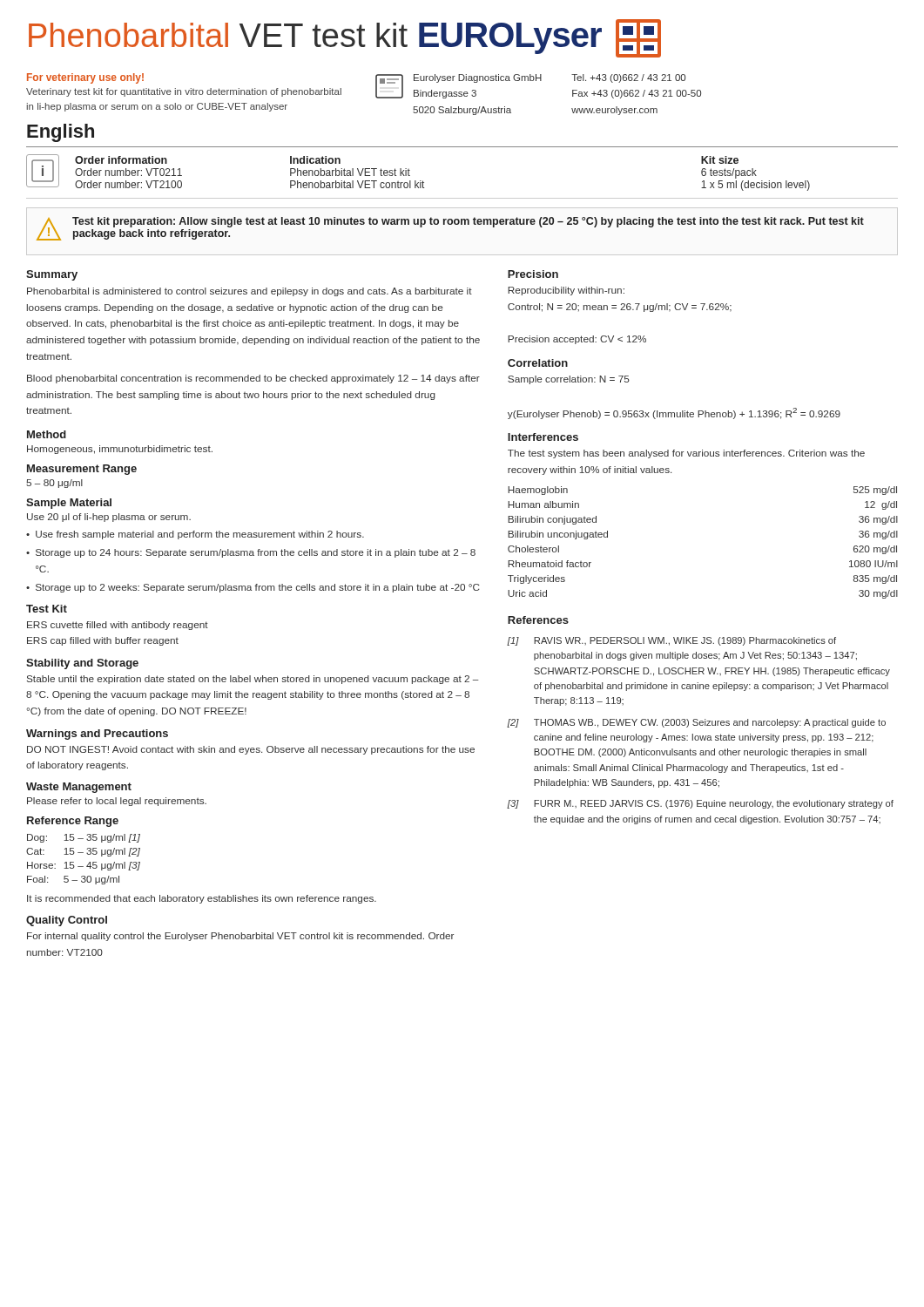
Task: Where is the passage that starts "[1] RAVIS WR., PEDERSOLI WM., WIKE"?
Action: (703, 671)
